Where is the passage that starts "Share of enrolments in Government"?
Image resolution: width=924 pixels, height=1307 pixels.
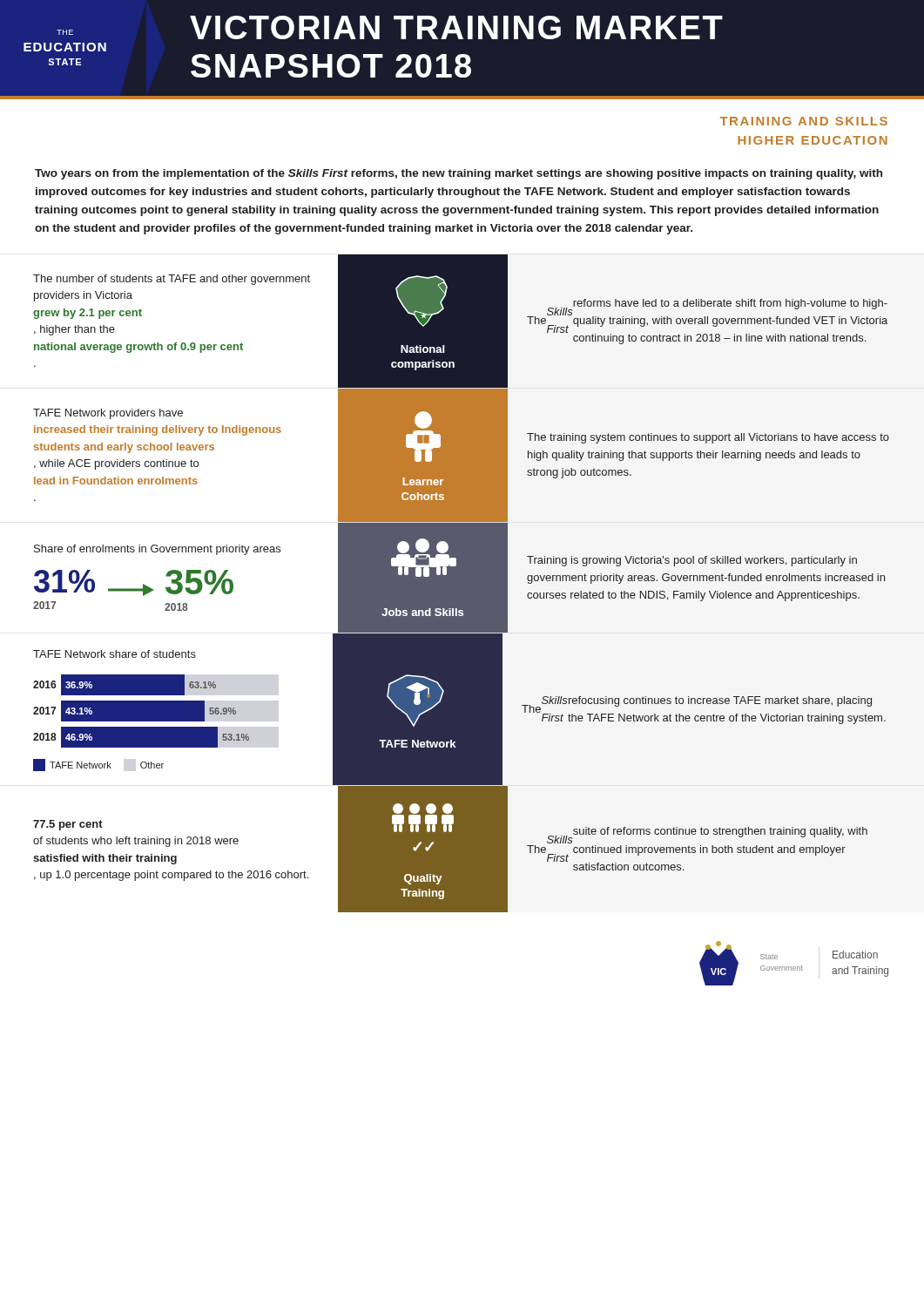pyautogui.click(x=177, y=577)
